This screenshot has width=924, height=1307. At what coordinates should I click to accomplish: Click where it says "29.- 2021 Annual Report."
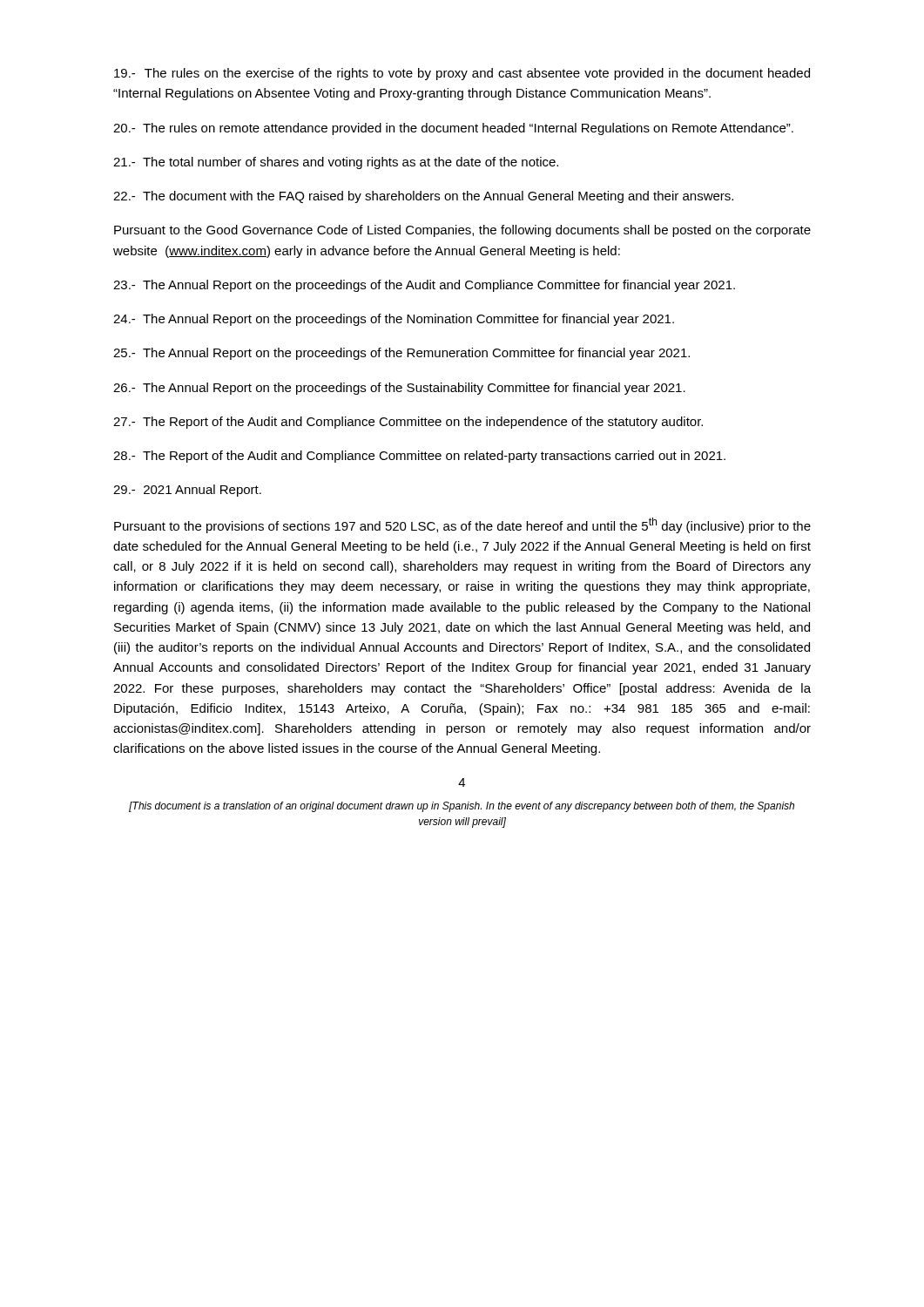point(188,489)
